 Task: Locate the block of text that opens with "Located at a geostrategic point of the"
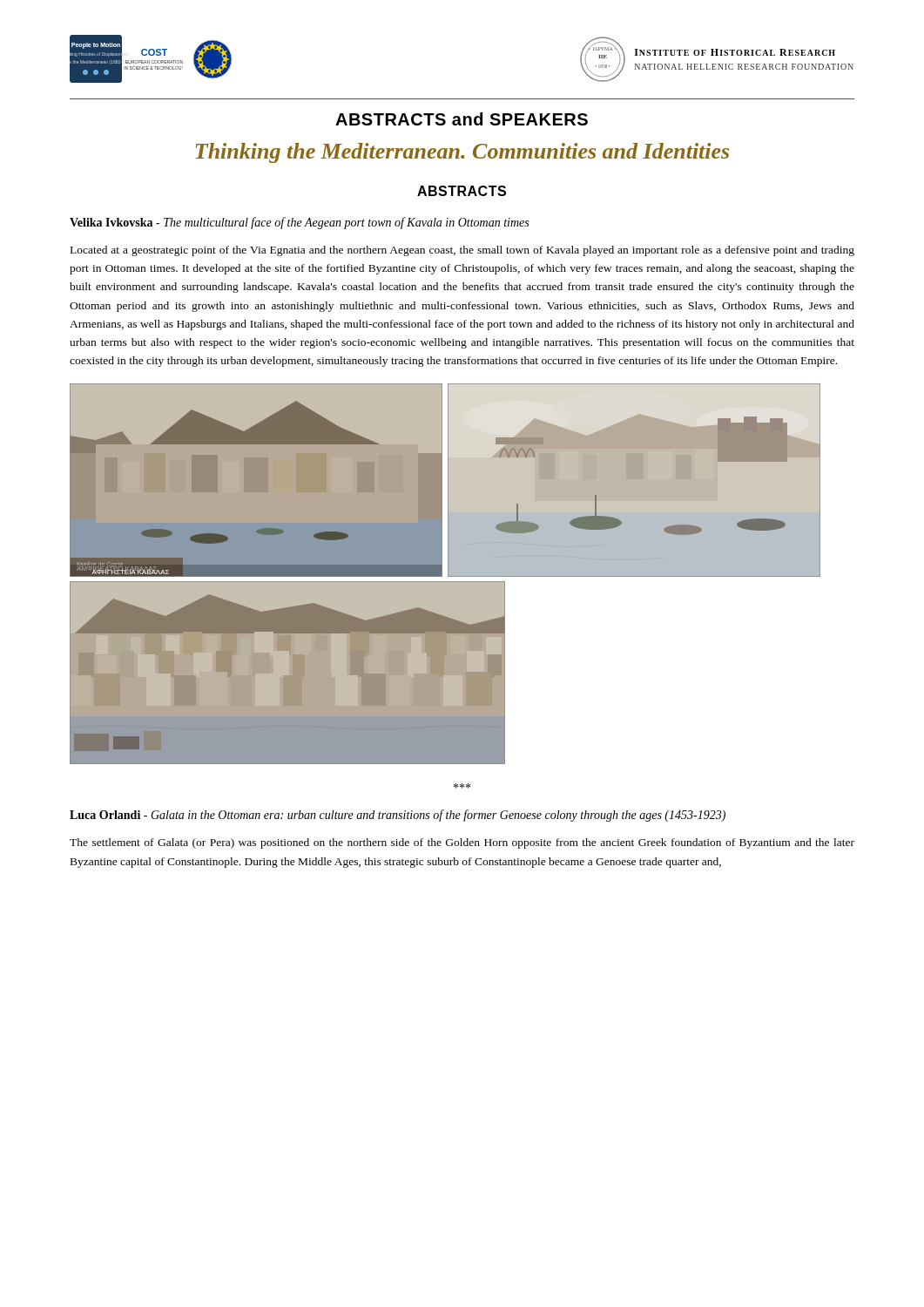(x=462, y=305)
